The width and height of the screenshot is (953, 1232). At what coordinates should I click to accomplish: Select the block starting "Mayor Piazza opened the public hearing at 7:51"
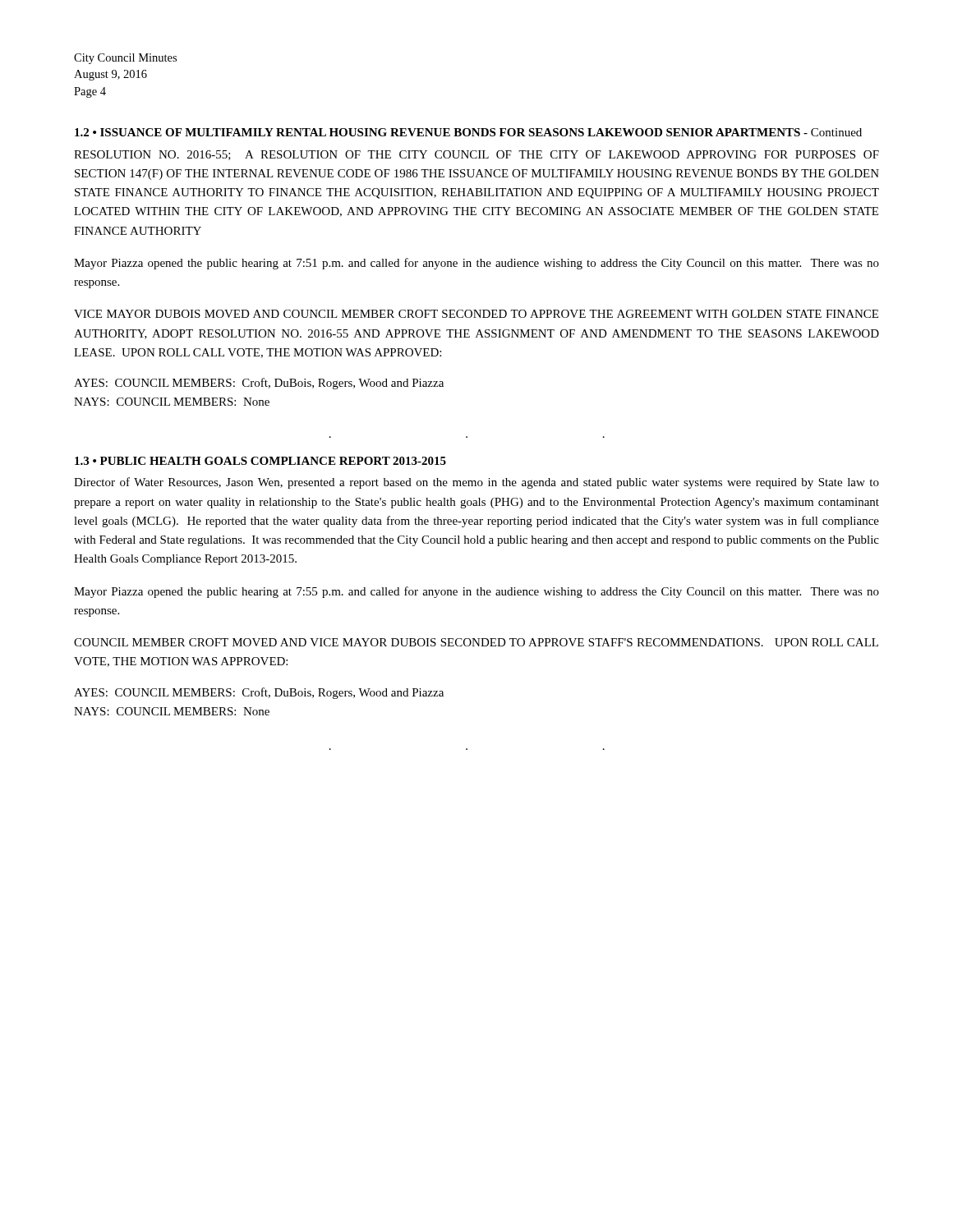tap(476, 272)
